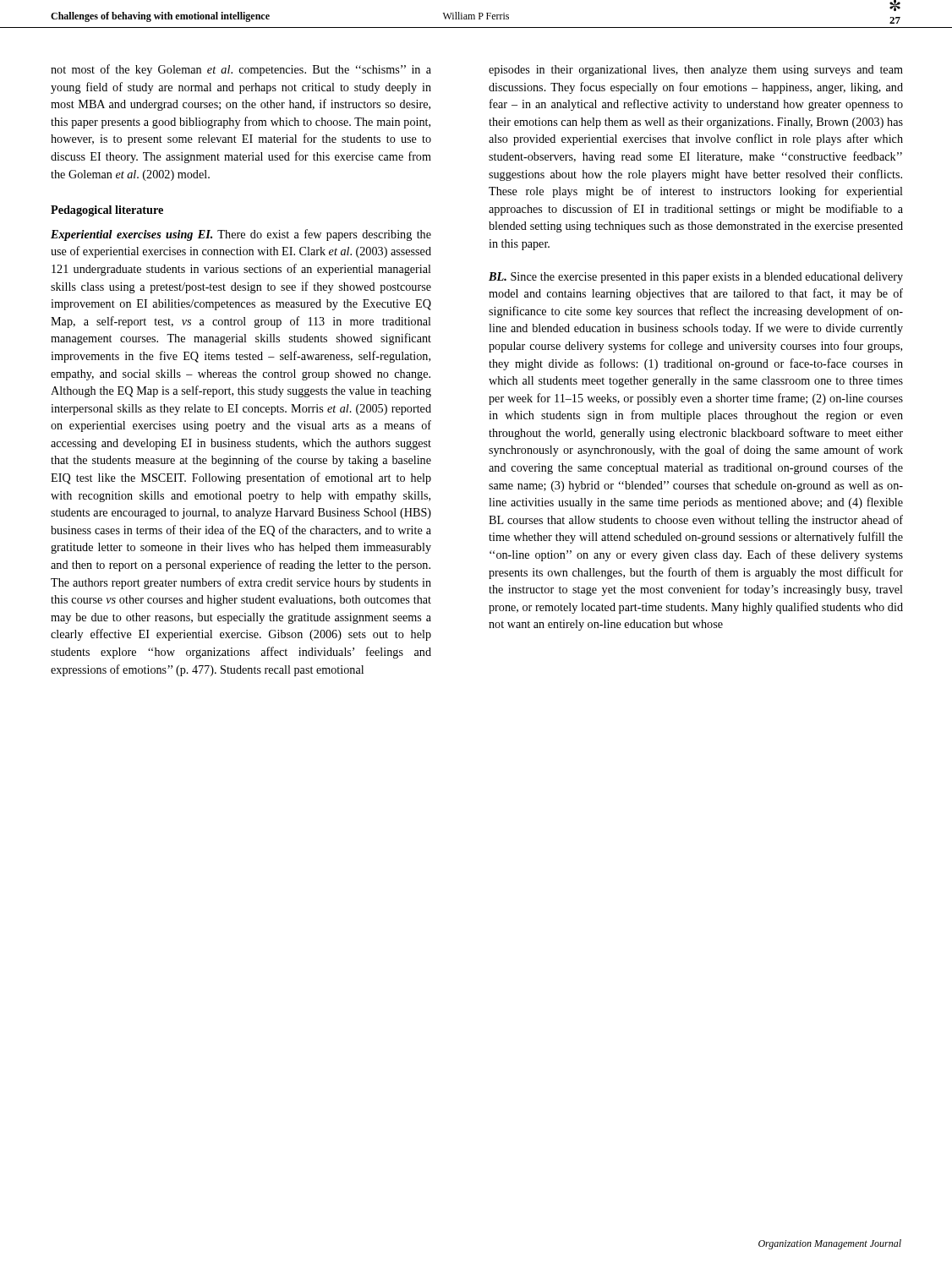Viewport: 952px width, 1268px height.
Task: Where is the passage that starts "BL. Since the exercise presented in this paper"?
Action: [696, 450]
